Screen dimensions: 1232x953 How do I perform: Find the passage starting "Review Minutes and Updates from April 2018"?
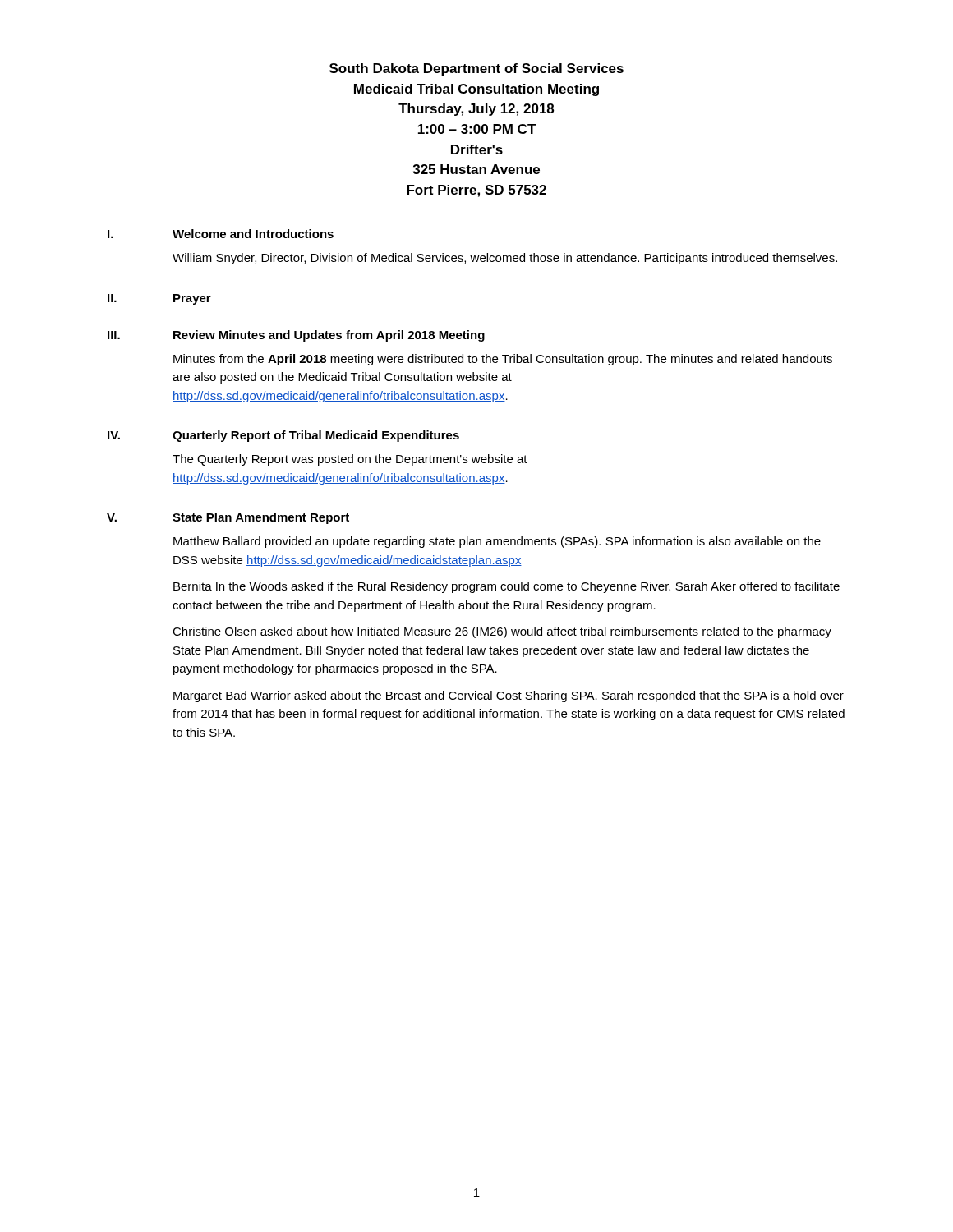329,335
